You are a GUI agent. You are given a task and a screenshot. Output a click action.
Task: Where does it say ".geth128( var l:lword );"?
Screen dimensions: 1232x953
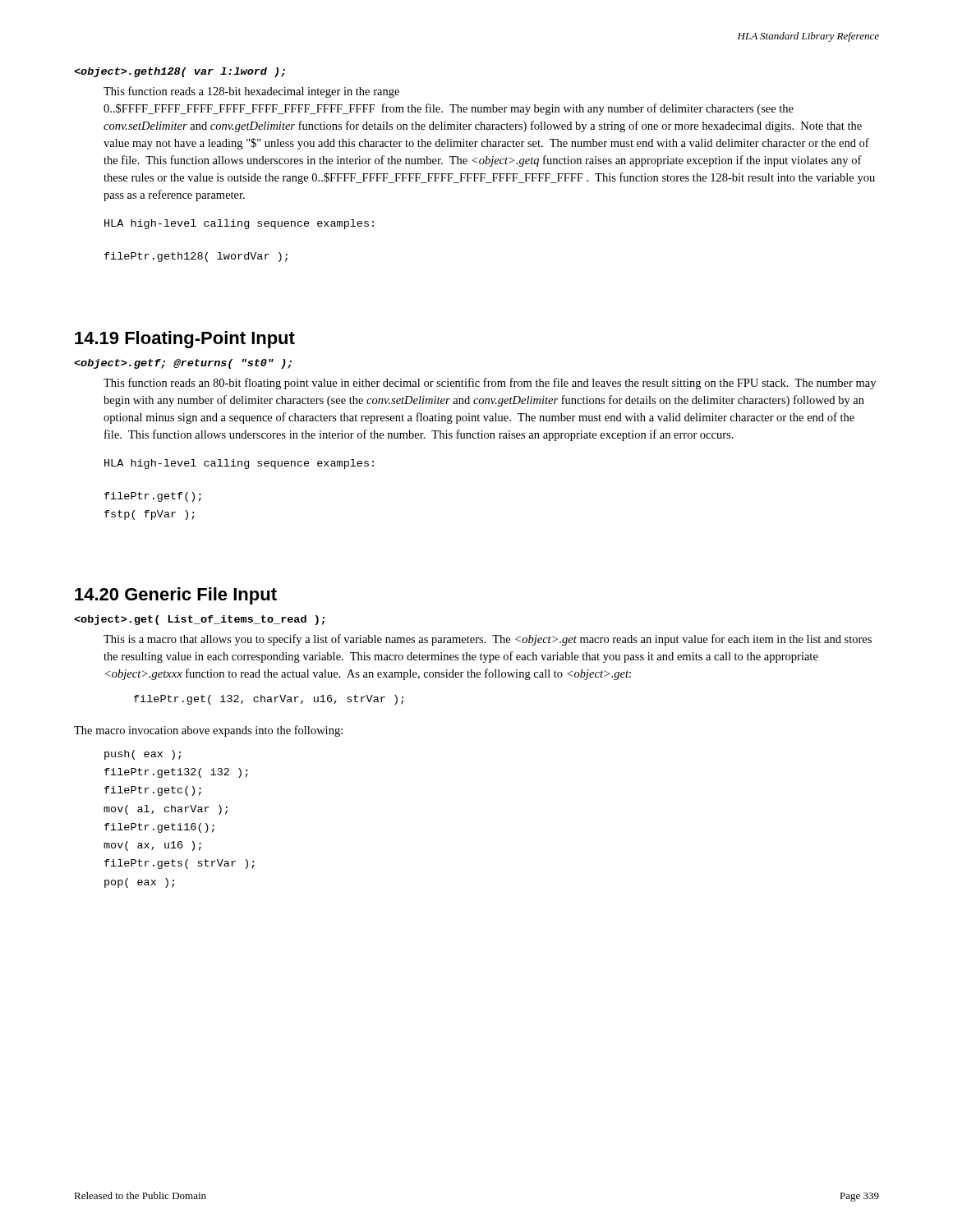[180, 72]
